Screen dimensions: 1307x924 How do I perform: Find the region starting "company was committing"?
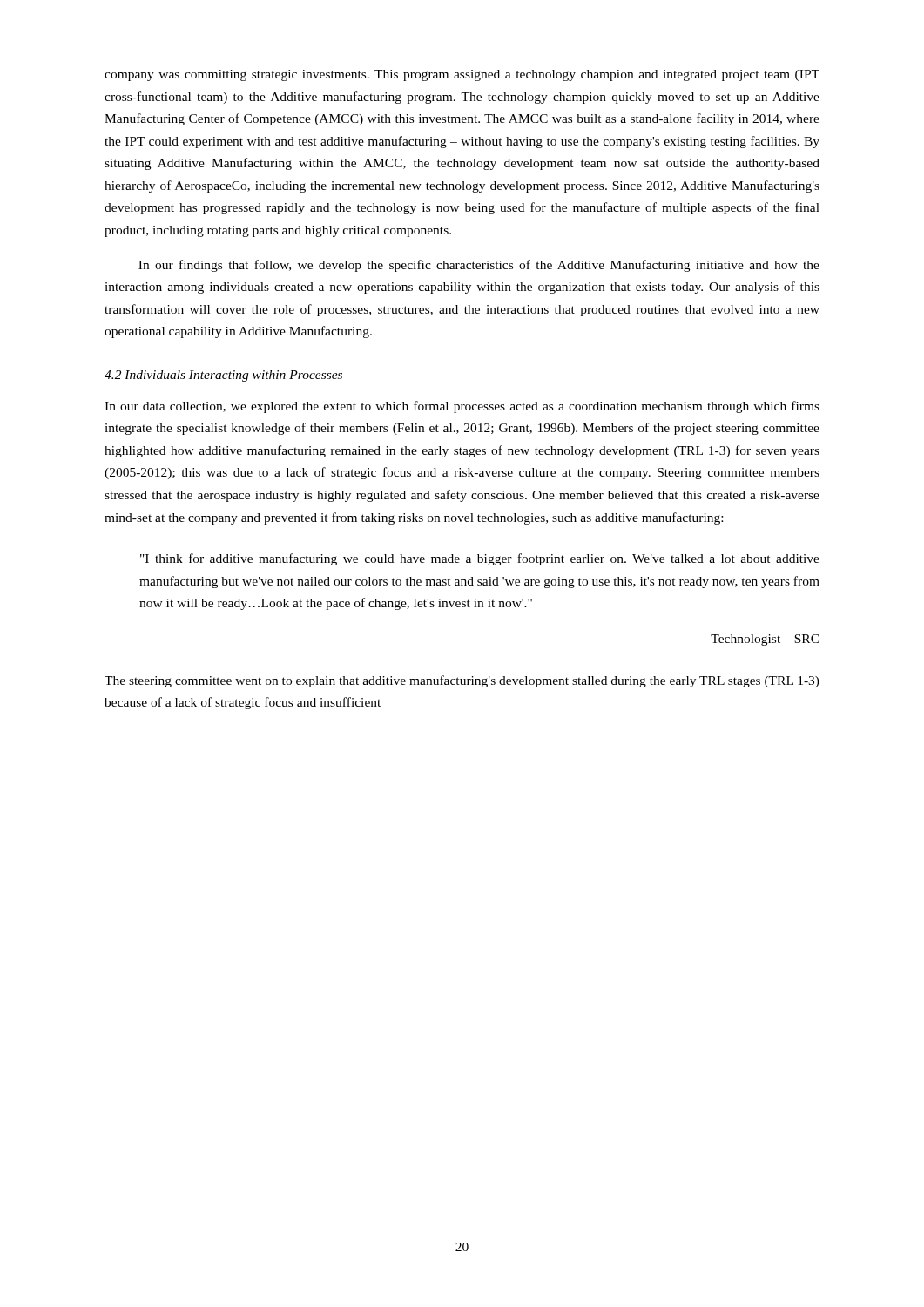[x=462, y=202]
